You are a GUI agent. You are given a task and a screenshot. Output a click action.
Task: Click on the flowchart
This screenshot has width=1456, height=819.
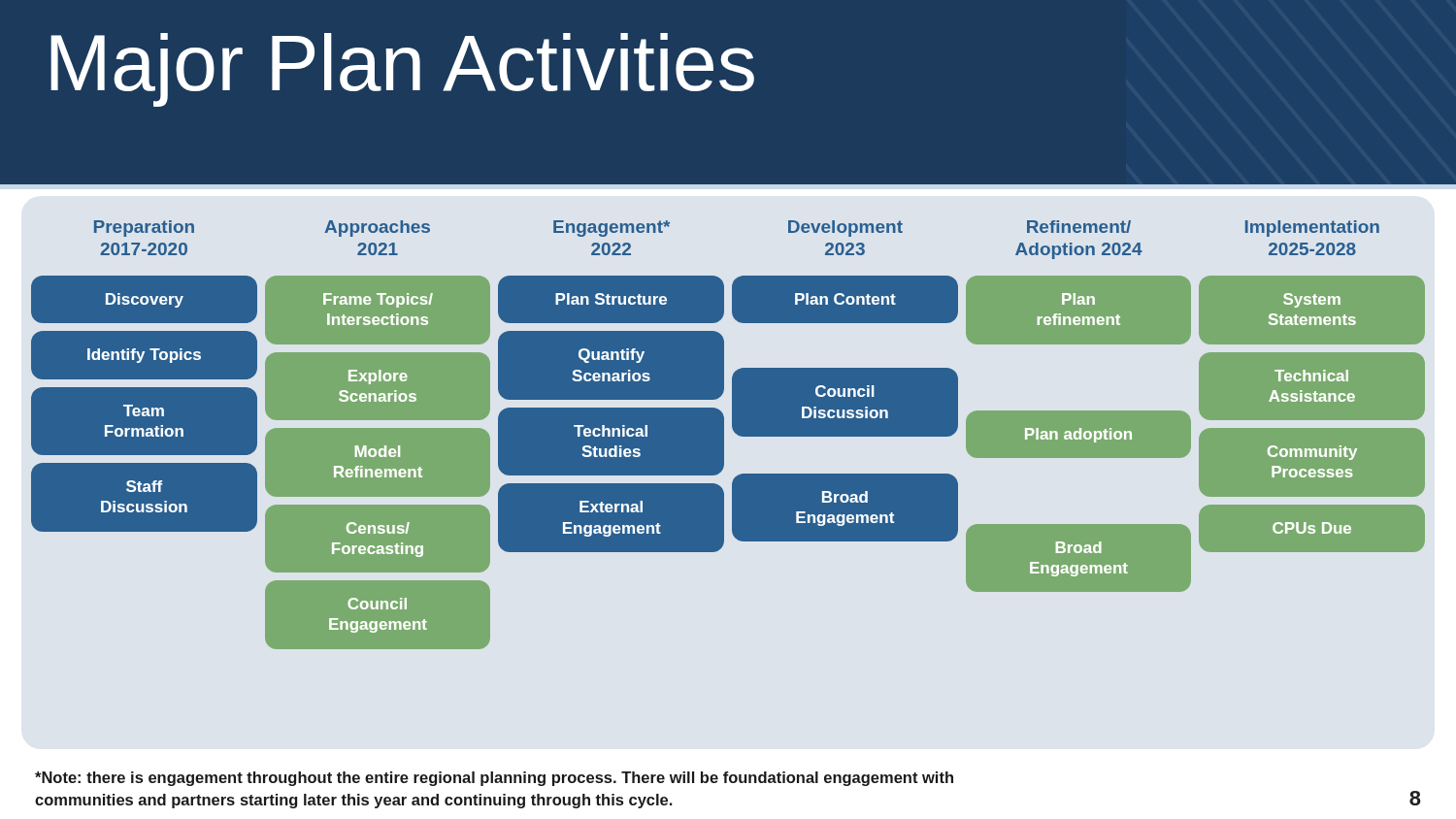(x=728, y=473)
